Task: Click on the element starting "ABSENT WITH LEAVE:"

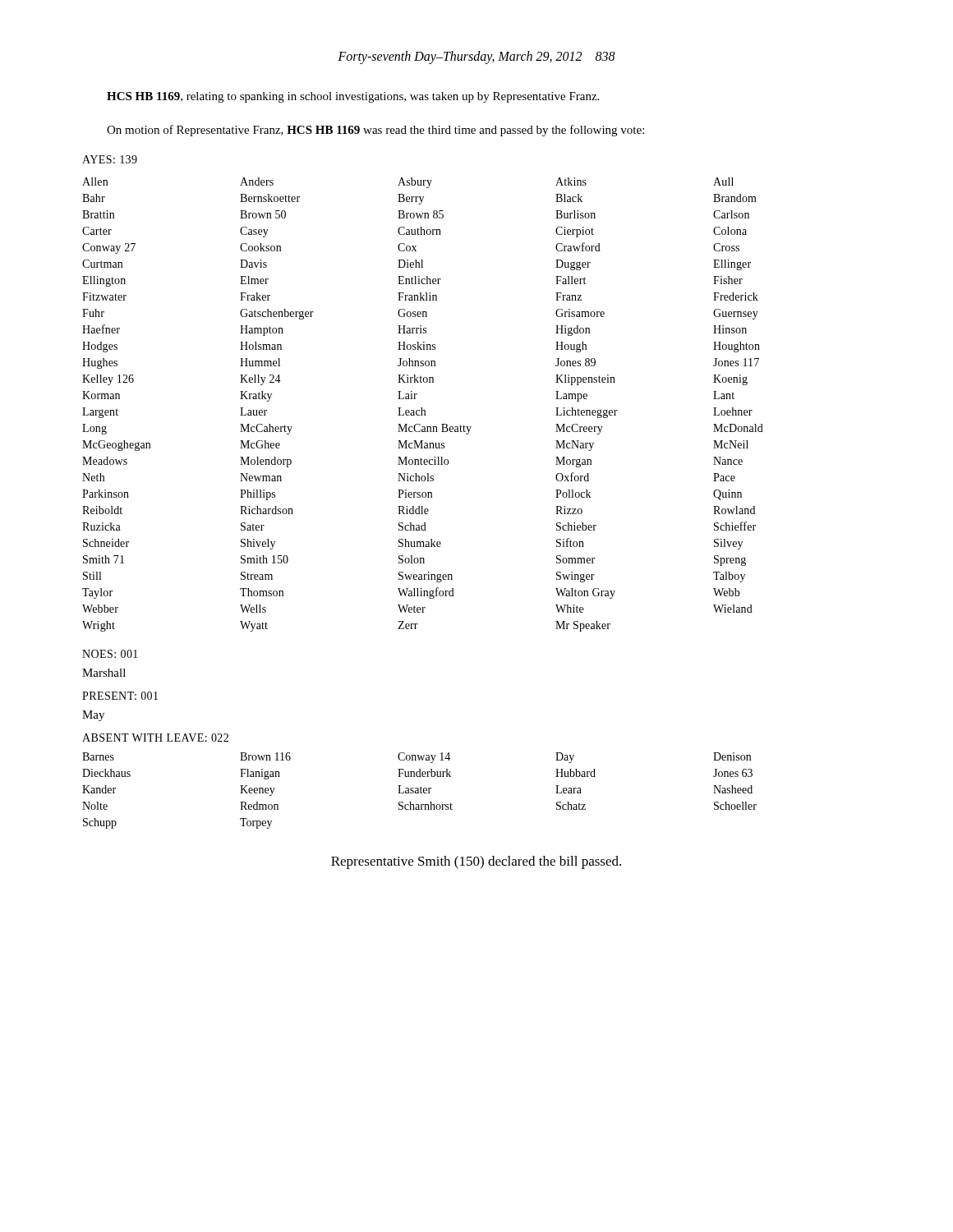Action: [x=156, y=738]
